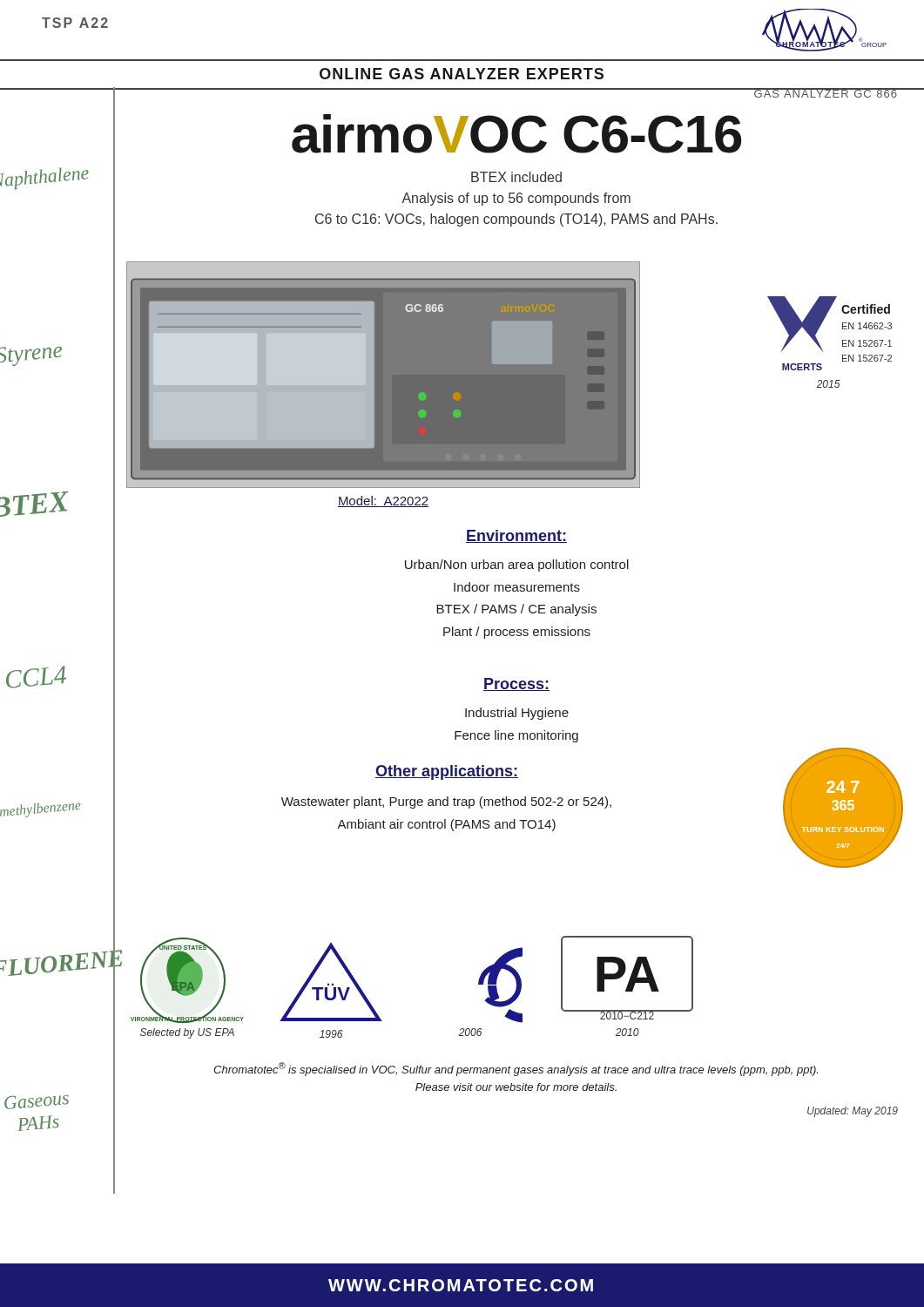This screenshot has height=1307, width=924.
Task: Click where it says "Model: A22022"
Action: [x=383, y=501]
